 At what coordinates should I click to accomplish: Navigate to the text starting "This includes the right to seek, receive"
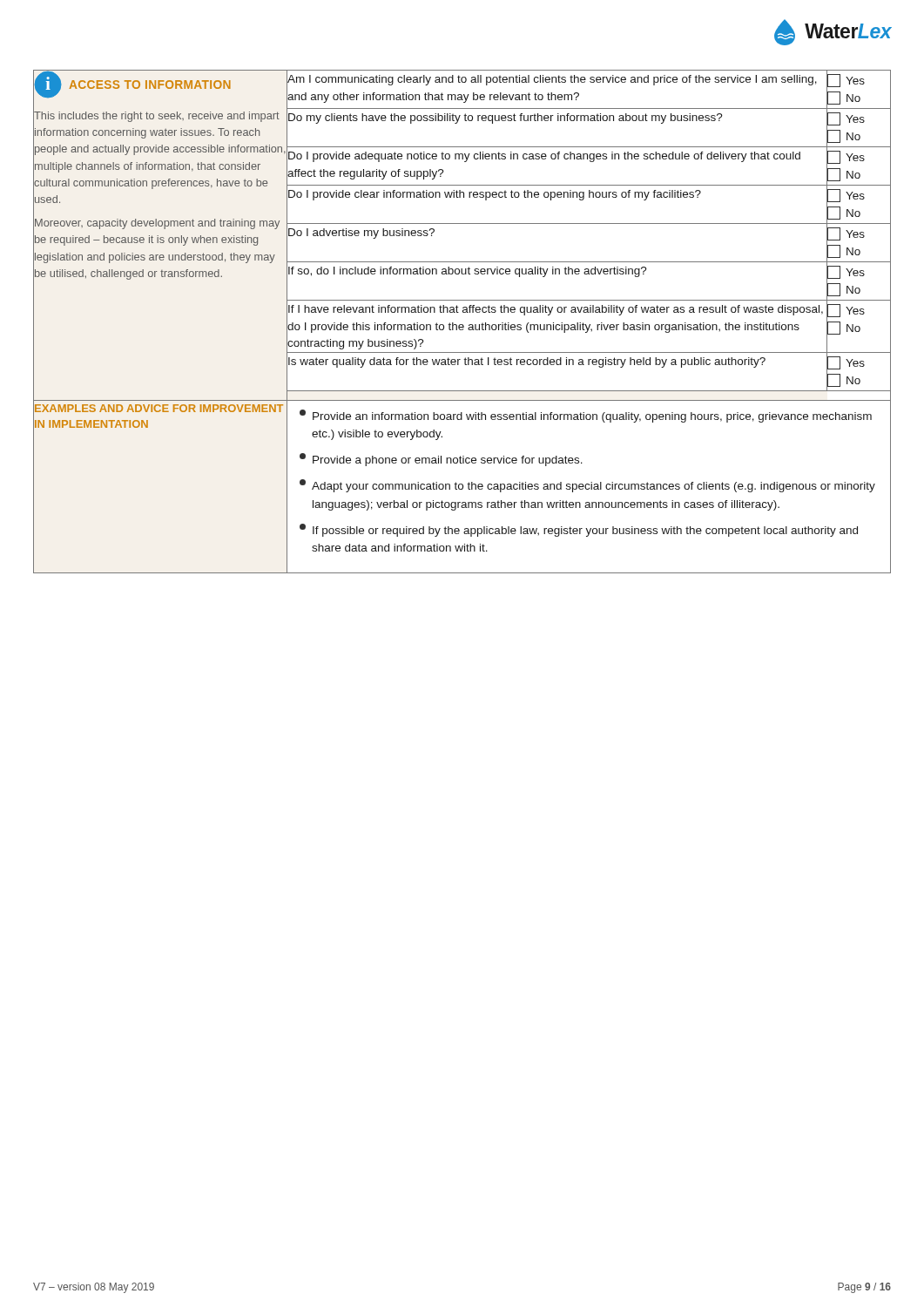point(160,194)
